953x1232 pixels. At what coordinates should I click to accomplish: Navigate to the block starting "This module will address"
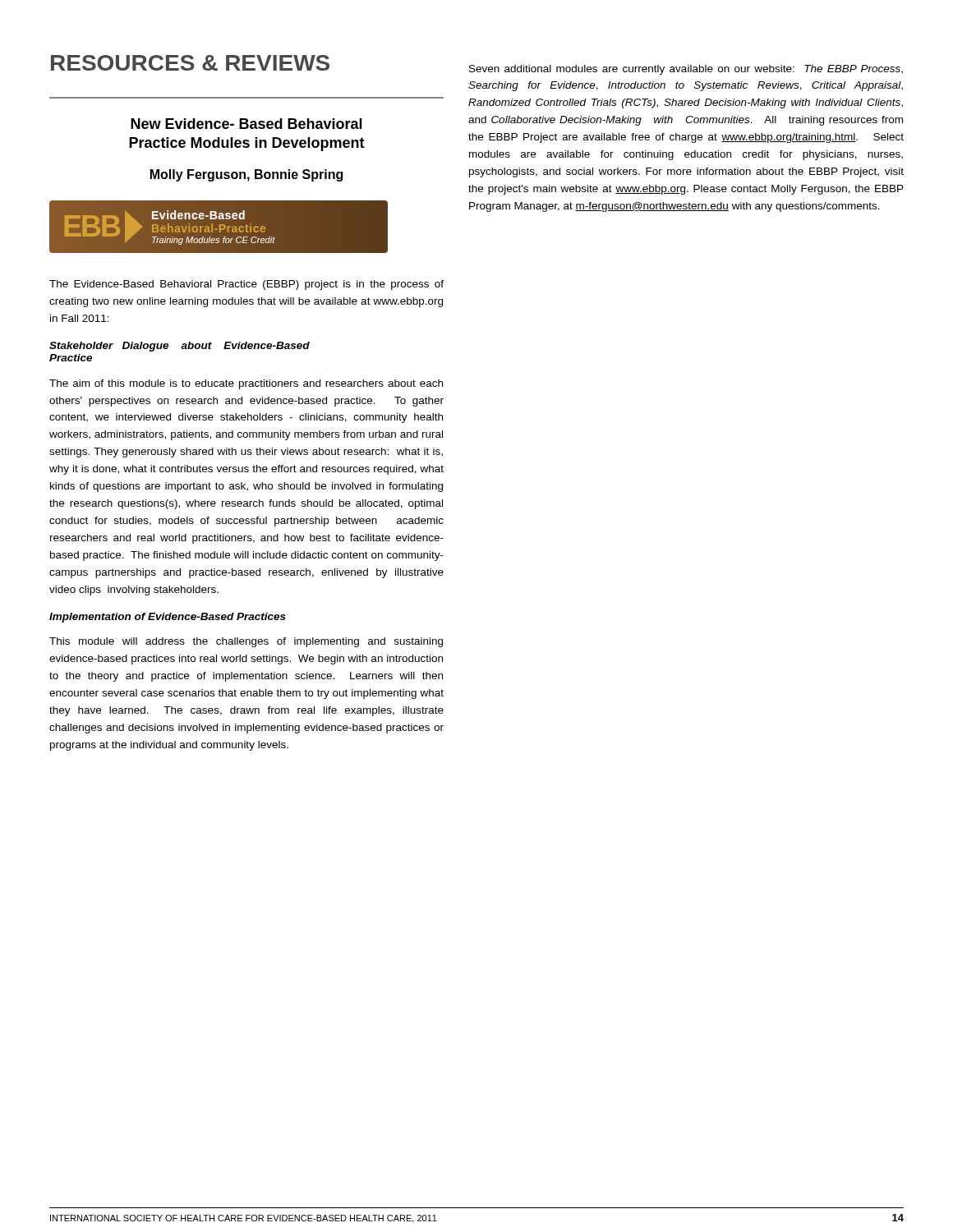[x=246, y=693]
